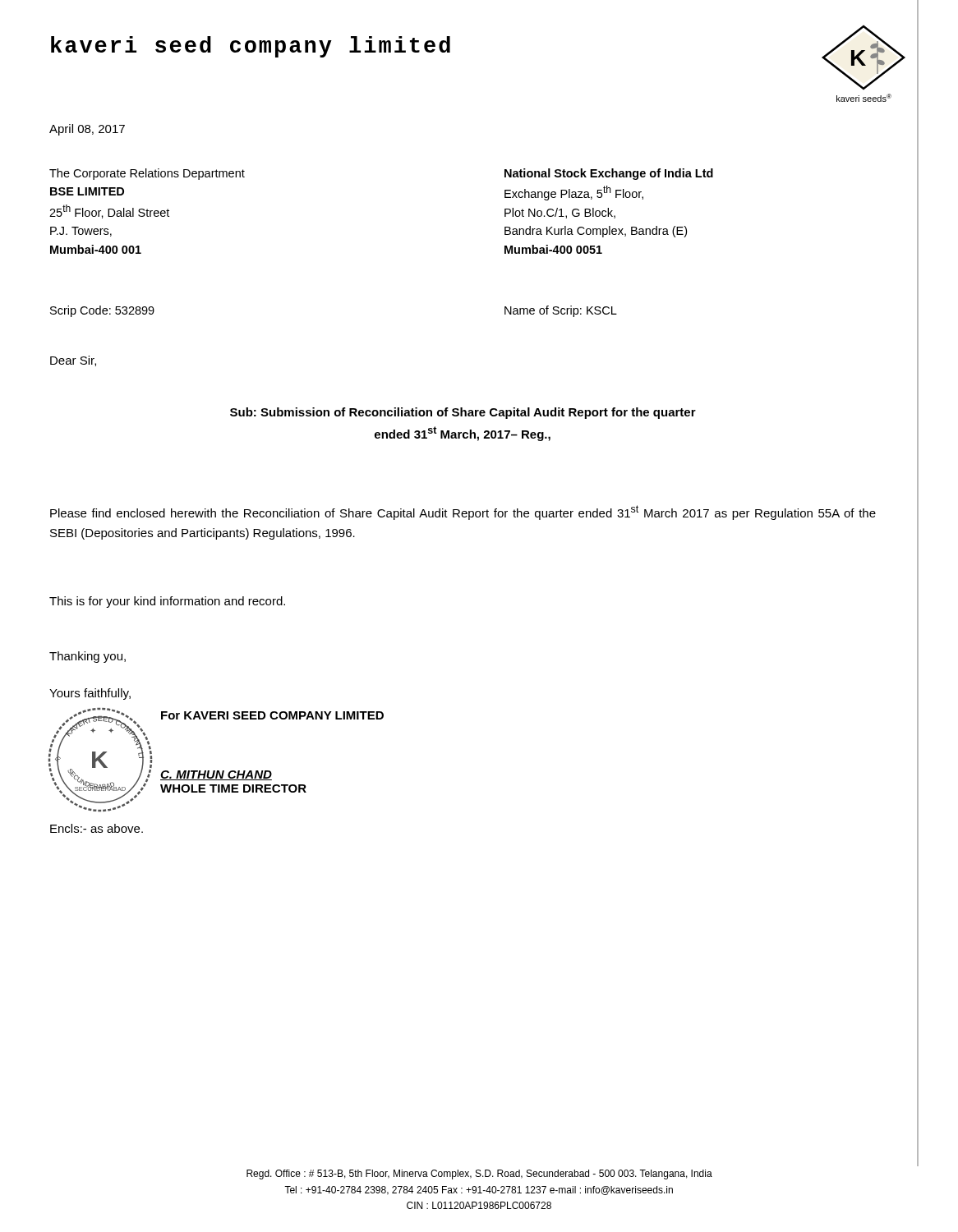Screen dimensions: 1232x958
Task: Find the illustration
Action: point(101,759)
